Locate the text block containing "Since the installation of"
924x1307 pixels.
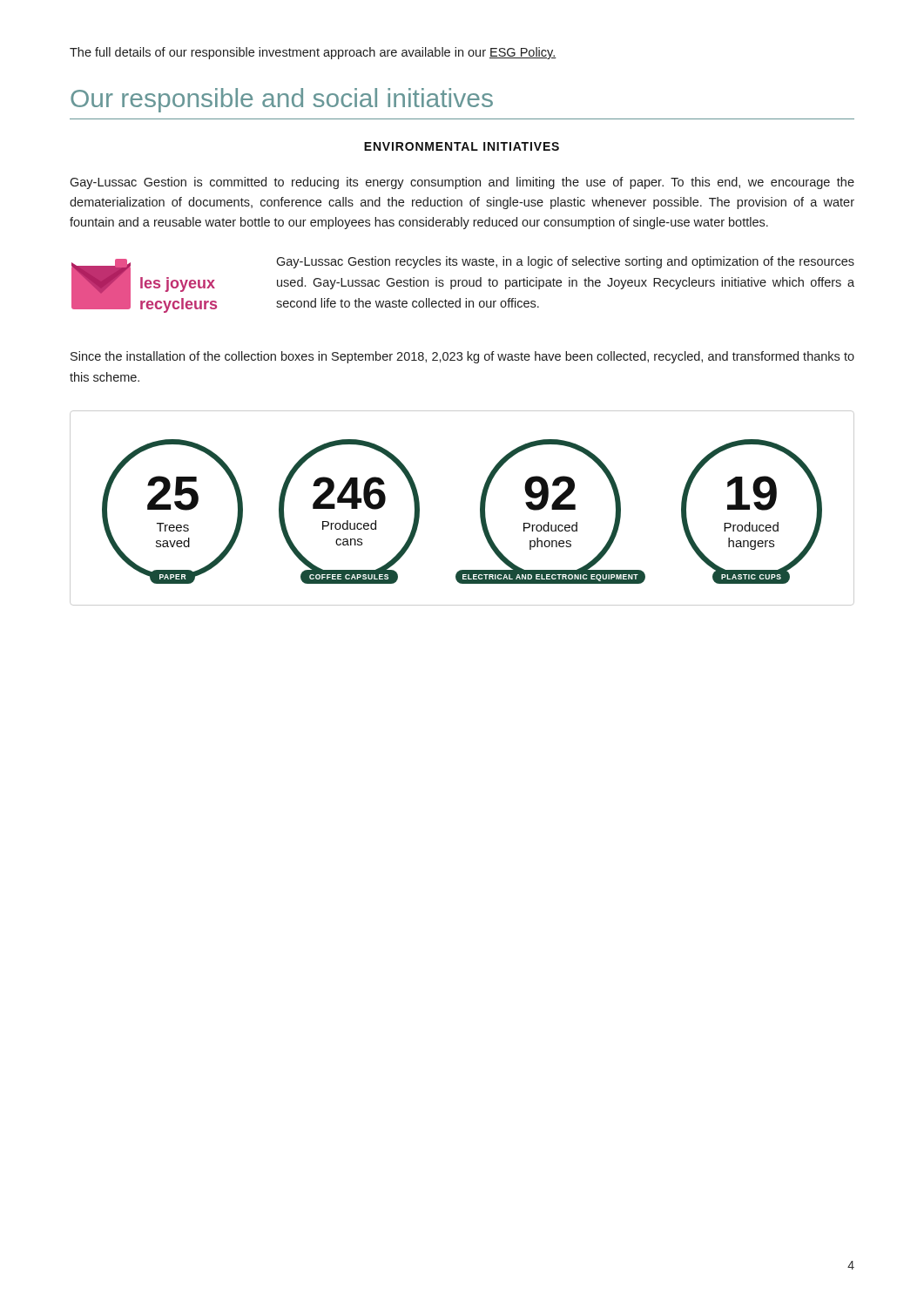pyautogui.click(x=462, y=367)
